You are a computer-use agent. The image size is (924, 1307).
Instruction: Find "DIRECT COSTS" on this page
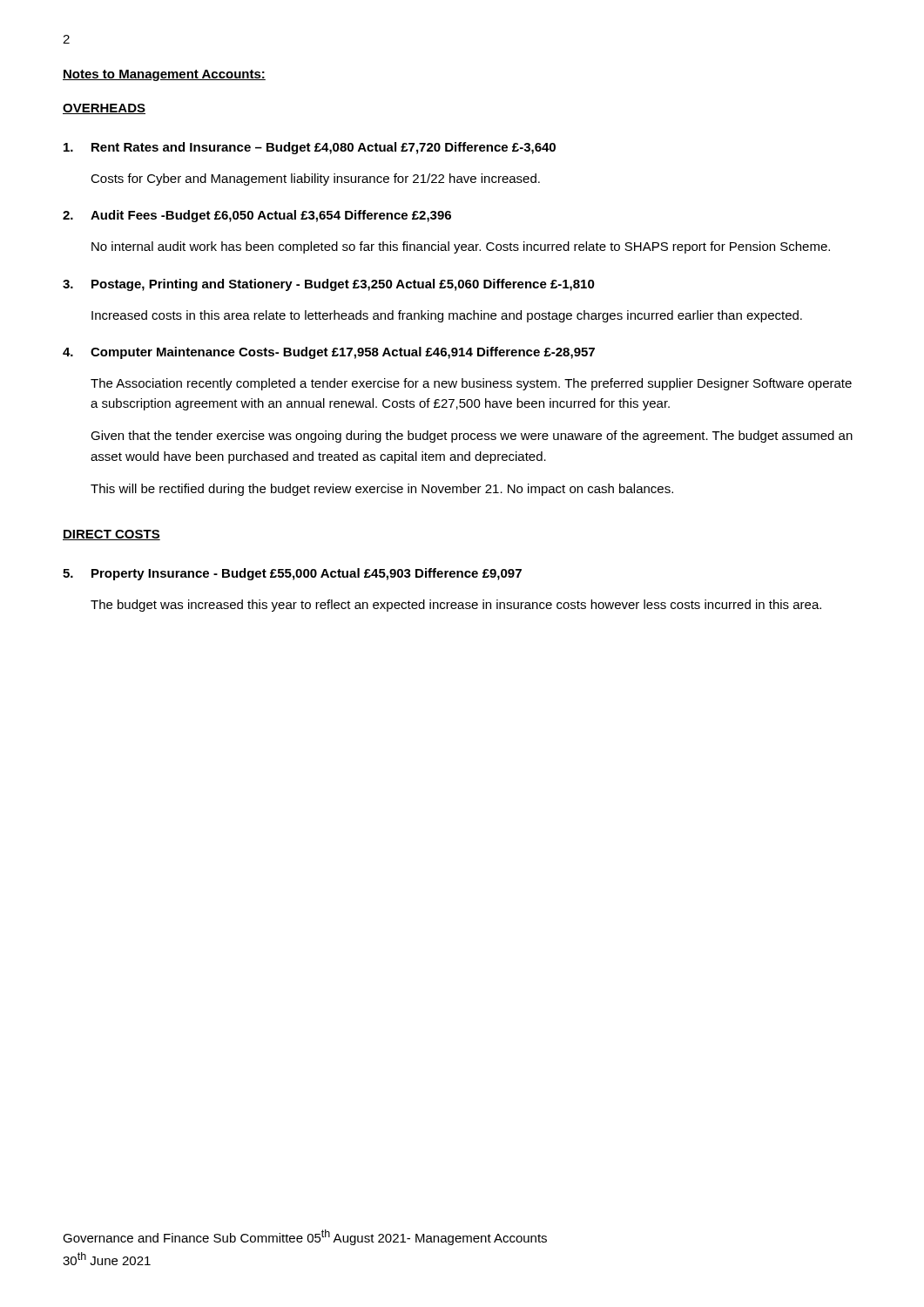pos(111,534)
